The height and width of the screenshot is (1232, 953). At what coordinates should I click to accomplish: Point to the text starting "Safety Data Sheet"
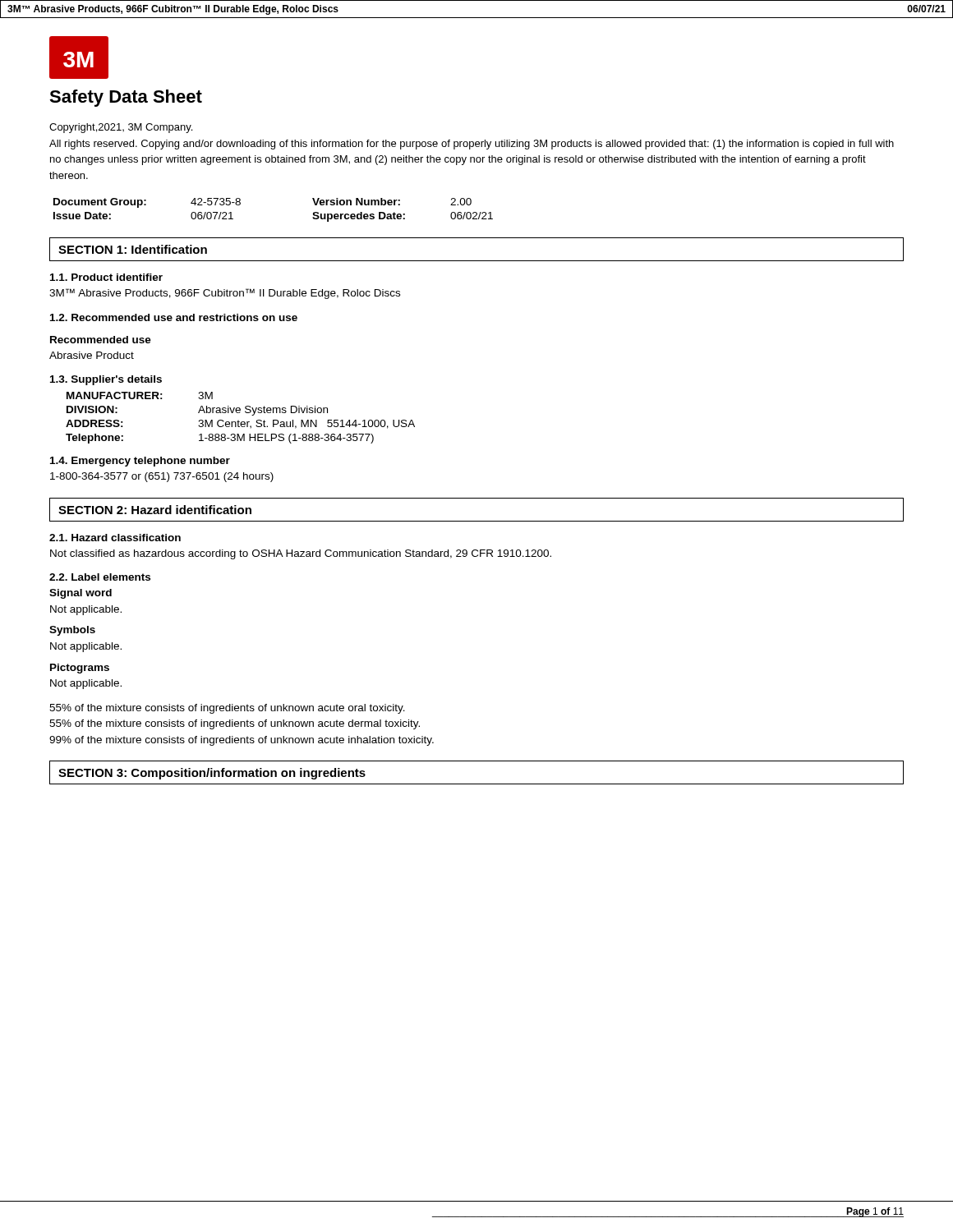[x=126, y=97]
